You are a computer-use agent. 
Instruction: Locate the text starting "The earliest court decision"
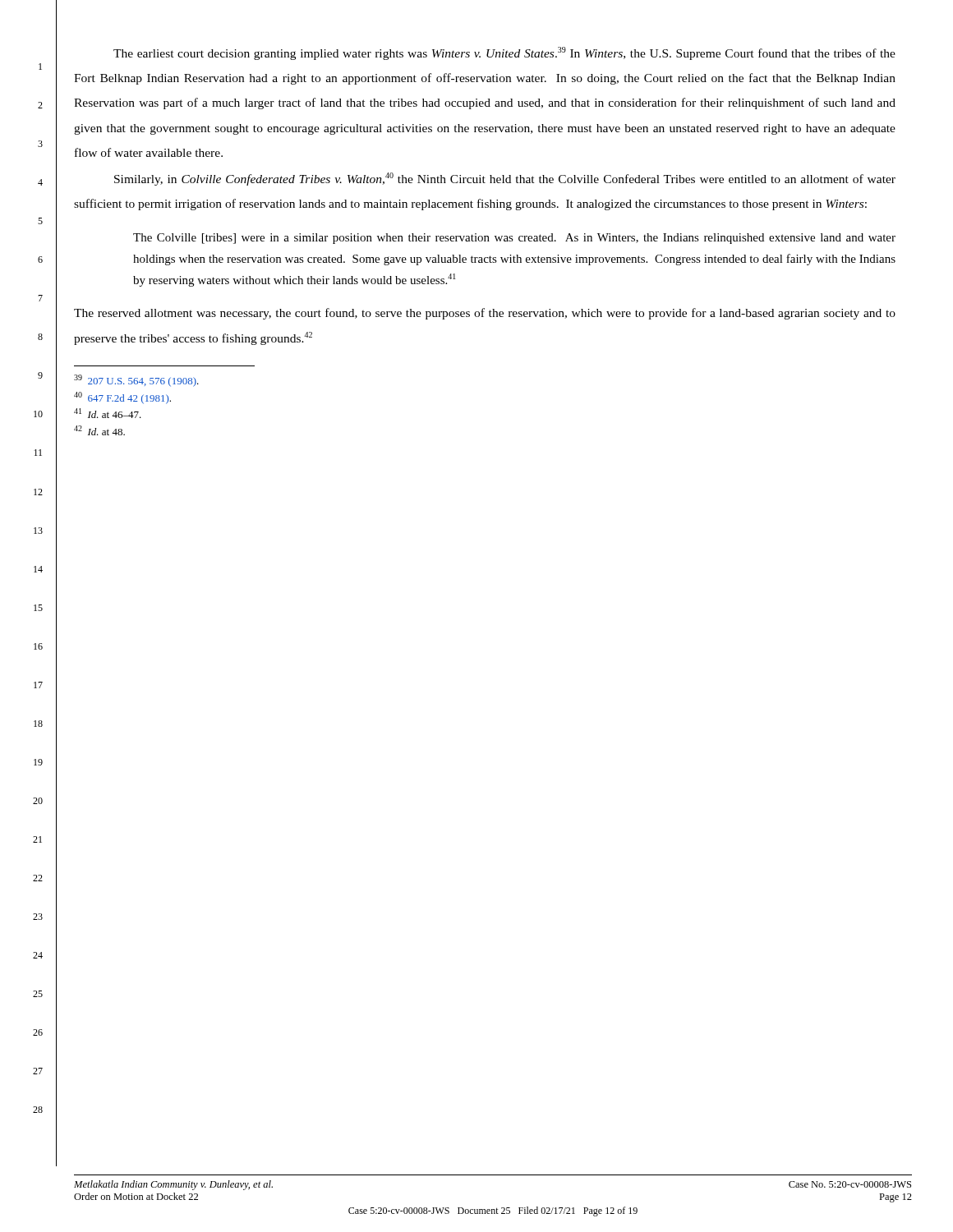click(x=485, y=103)
